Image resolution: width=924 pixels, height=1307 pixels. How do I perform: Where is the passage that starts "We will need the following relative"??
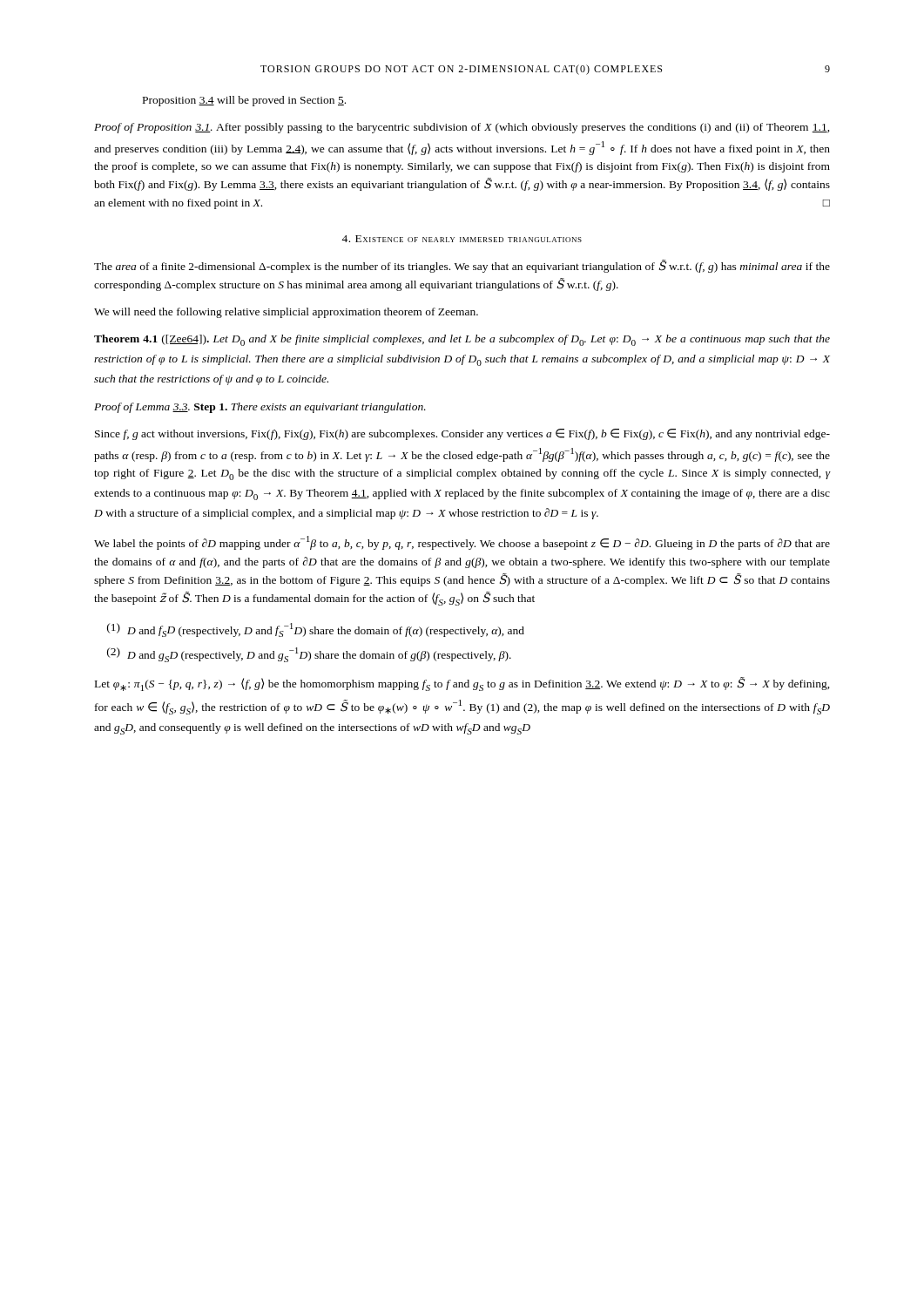pyautogui.click(x=286, y=311)
